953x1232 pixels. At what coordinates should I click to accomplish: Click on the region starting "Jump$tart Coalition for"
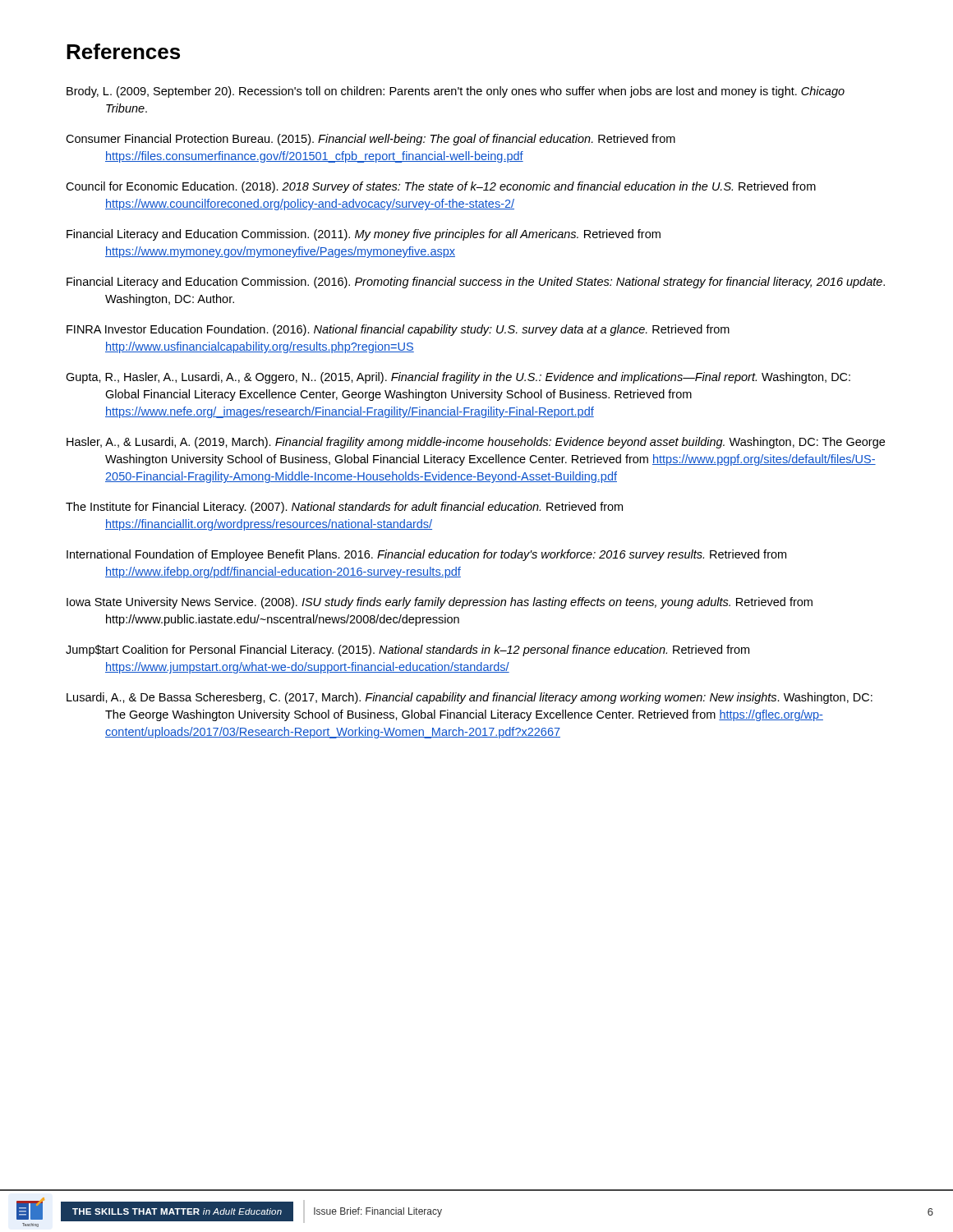click(x=408, y=659)
